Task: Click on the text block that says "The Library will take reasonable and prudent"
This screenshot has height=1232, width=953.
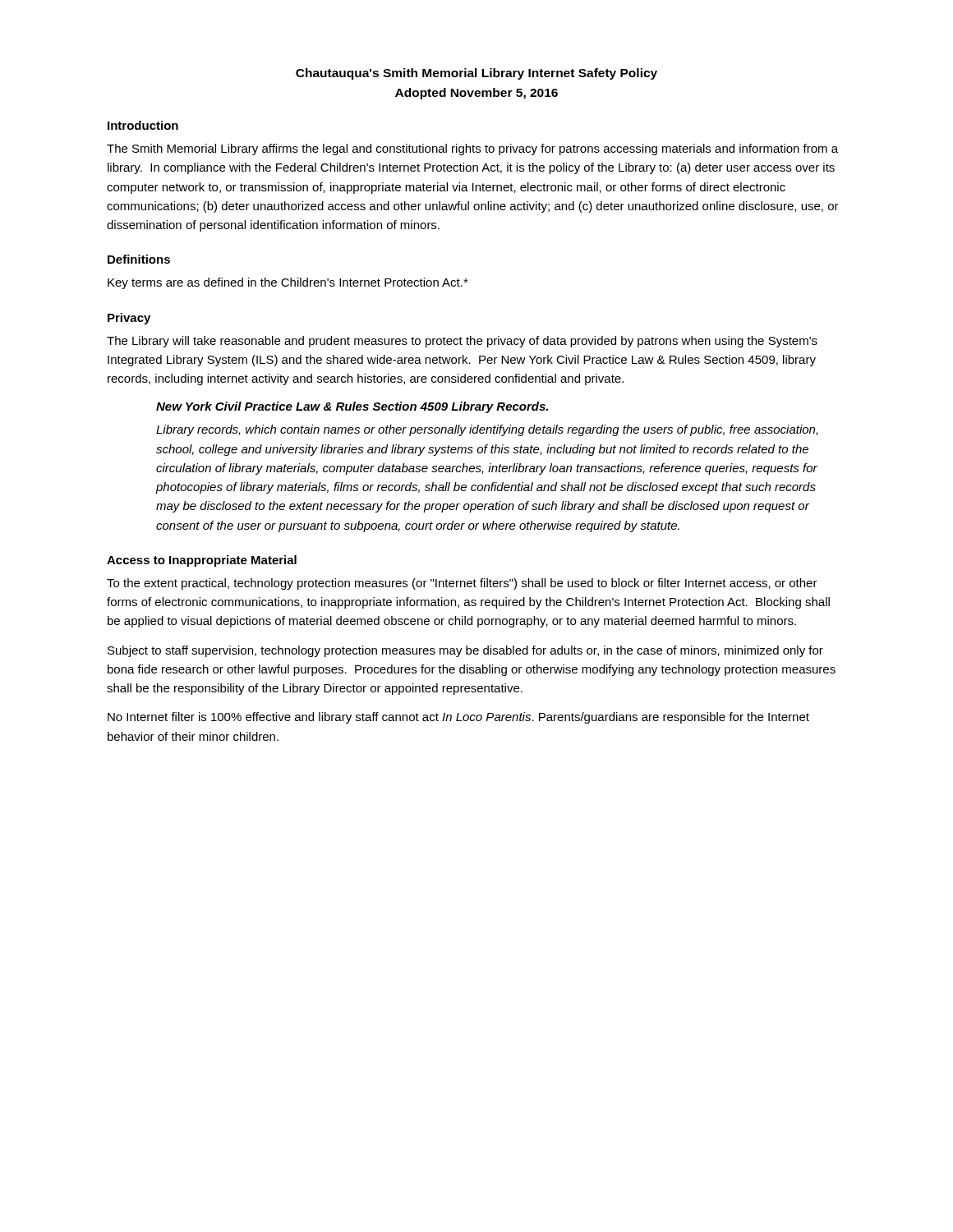Action: tap(462, 359)
